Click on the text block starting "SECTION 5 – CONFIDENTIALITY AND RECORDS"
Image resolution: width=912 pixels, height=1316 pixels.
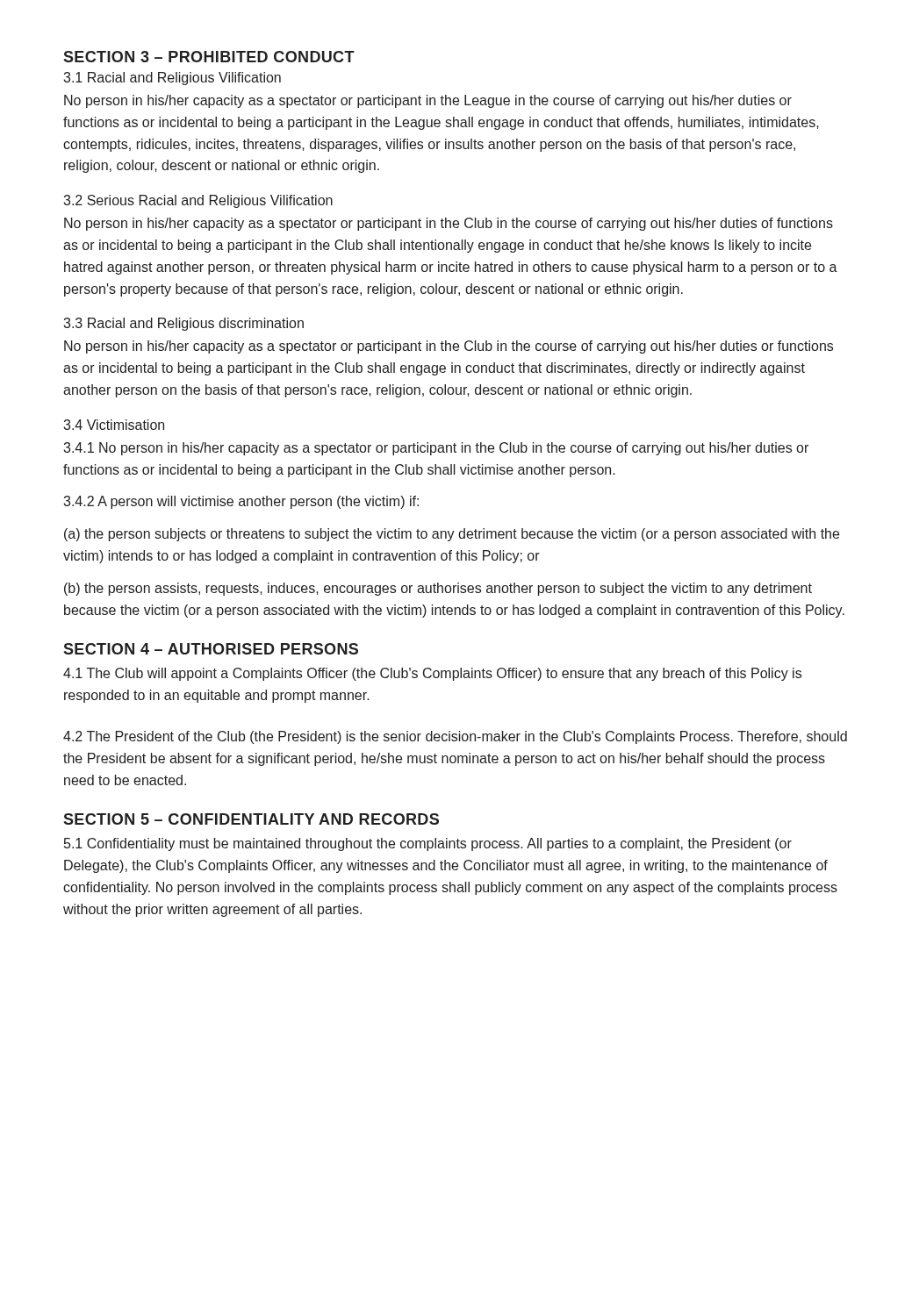[x=252, y=820]
